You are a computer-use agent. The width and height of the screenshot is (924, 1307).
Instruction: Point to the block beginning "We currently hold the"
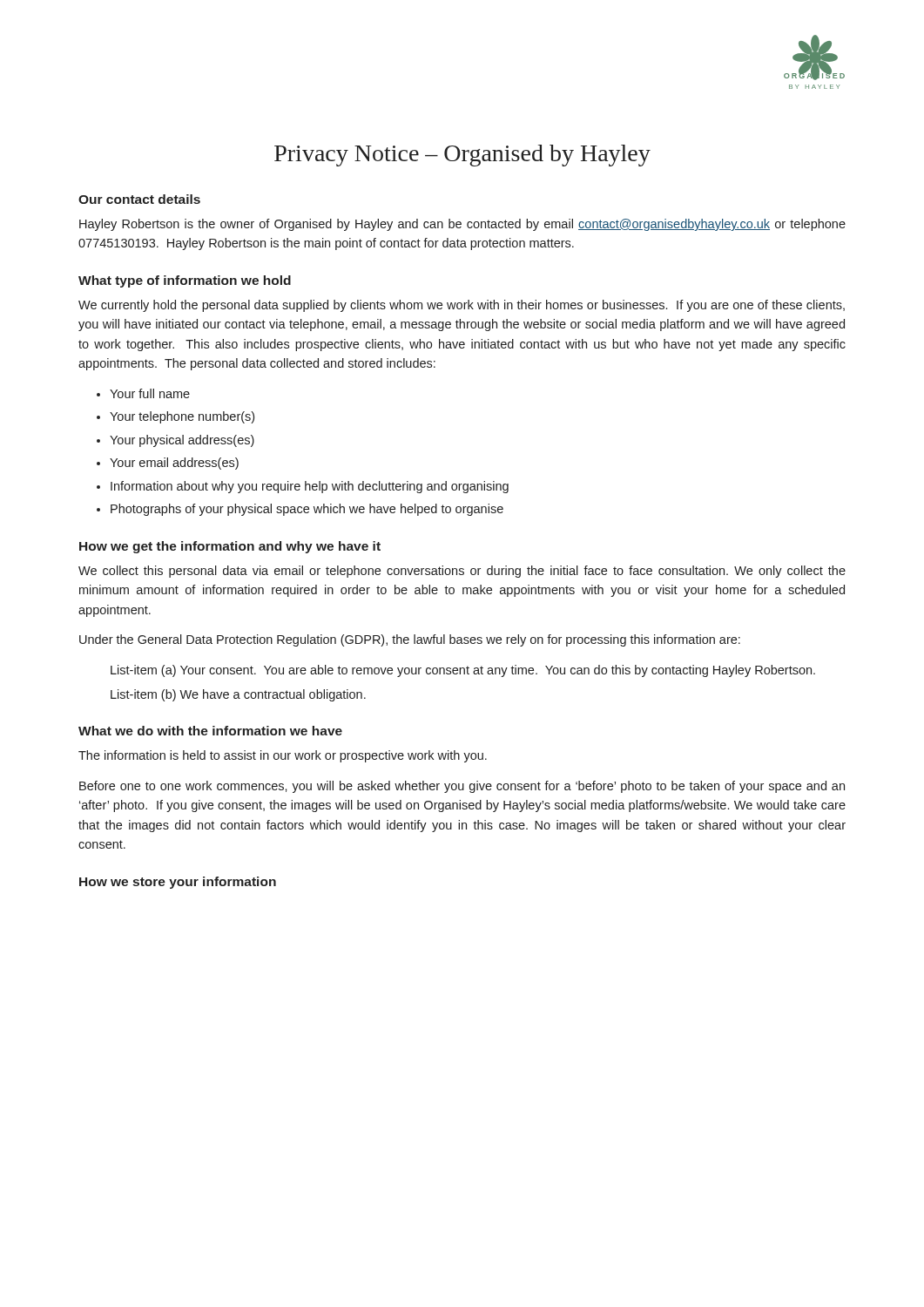coord(462,334)
